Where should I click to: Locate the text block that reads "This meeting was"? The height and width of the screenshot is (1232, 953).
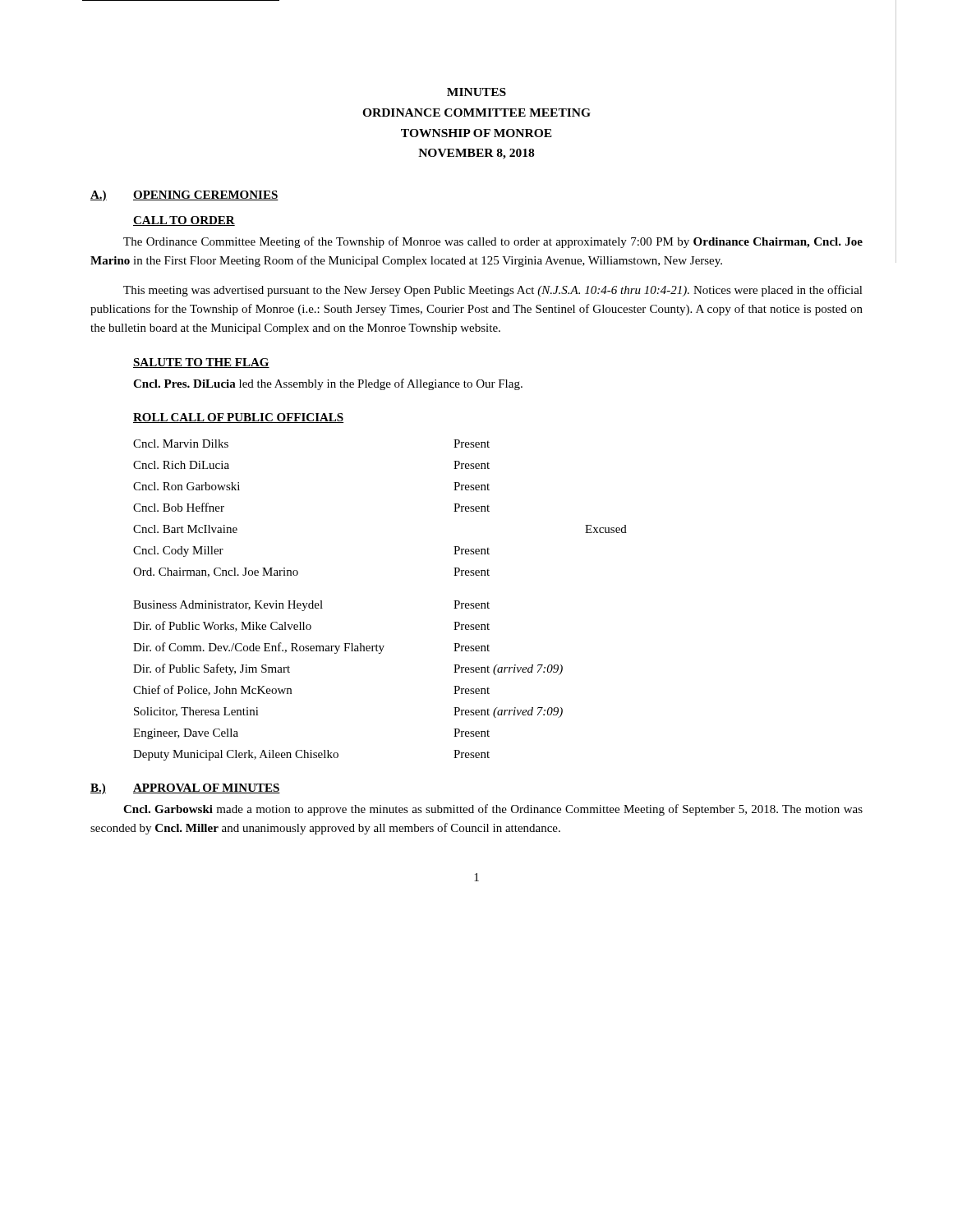tap(476, 309)
